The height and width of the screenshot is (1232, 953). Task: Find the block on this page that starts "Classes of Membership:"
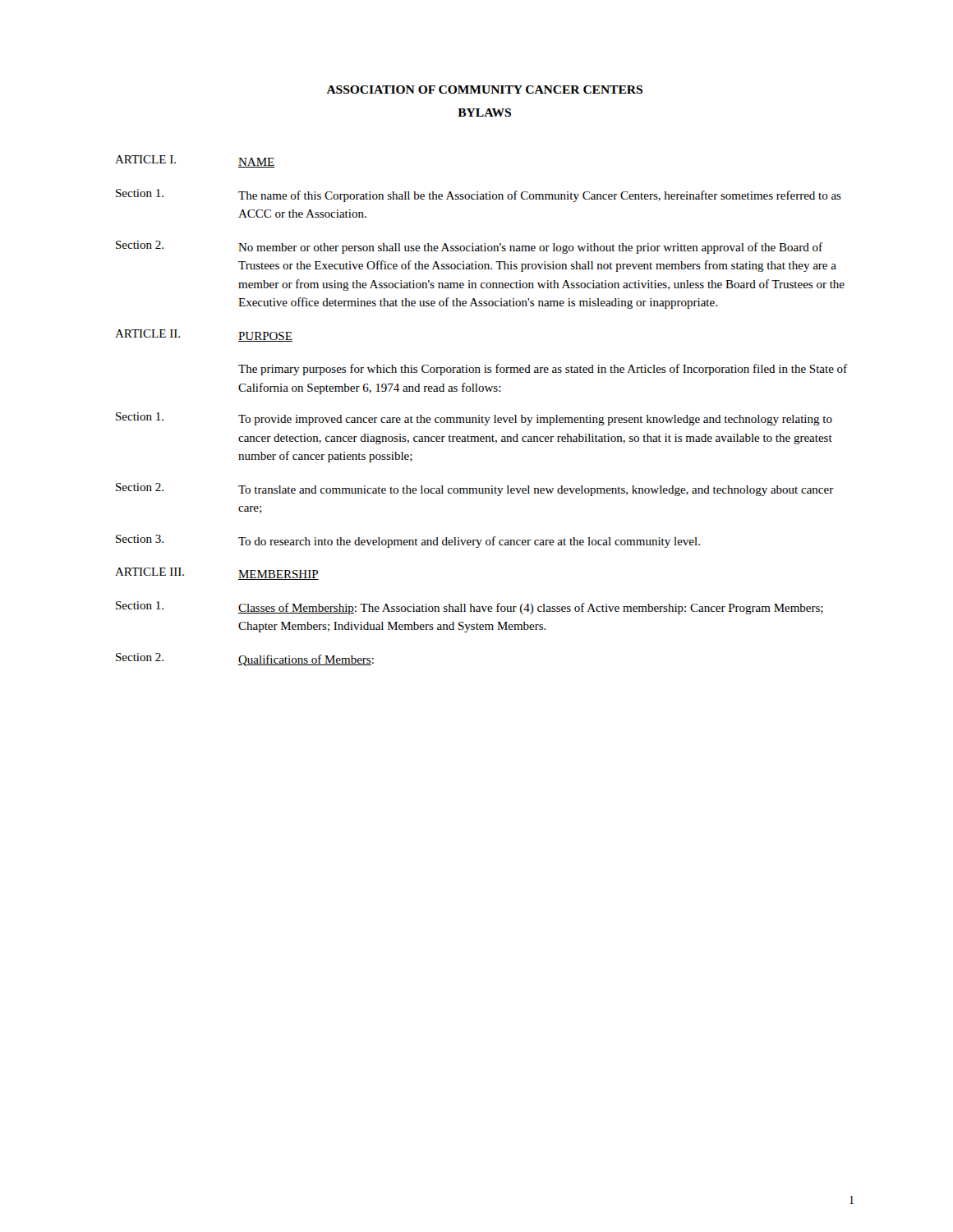click(531, 617)
